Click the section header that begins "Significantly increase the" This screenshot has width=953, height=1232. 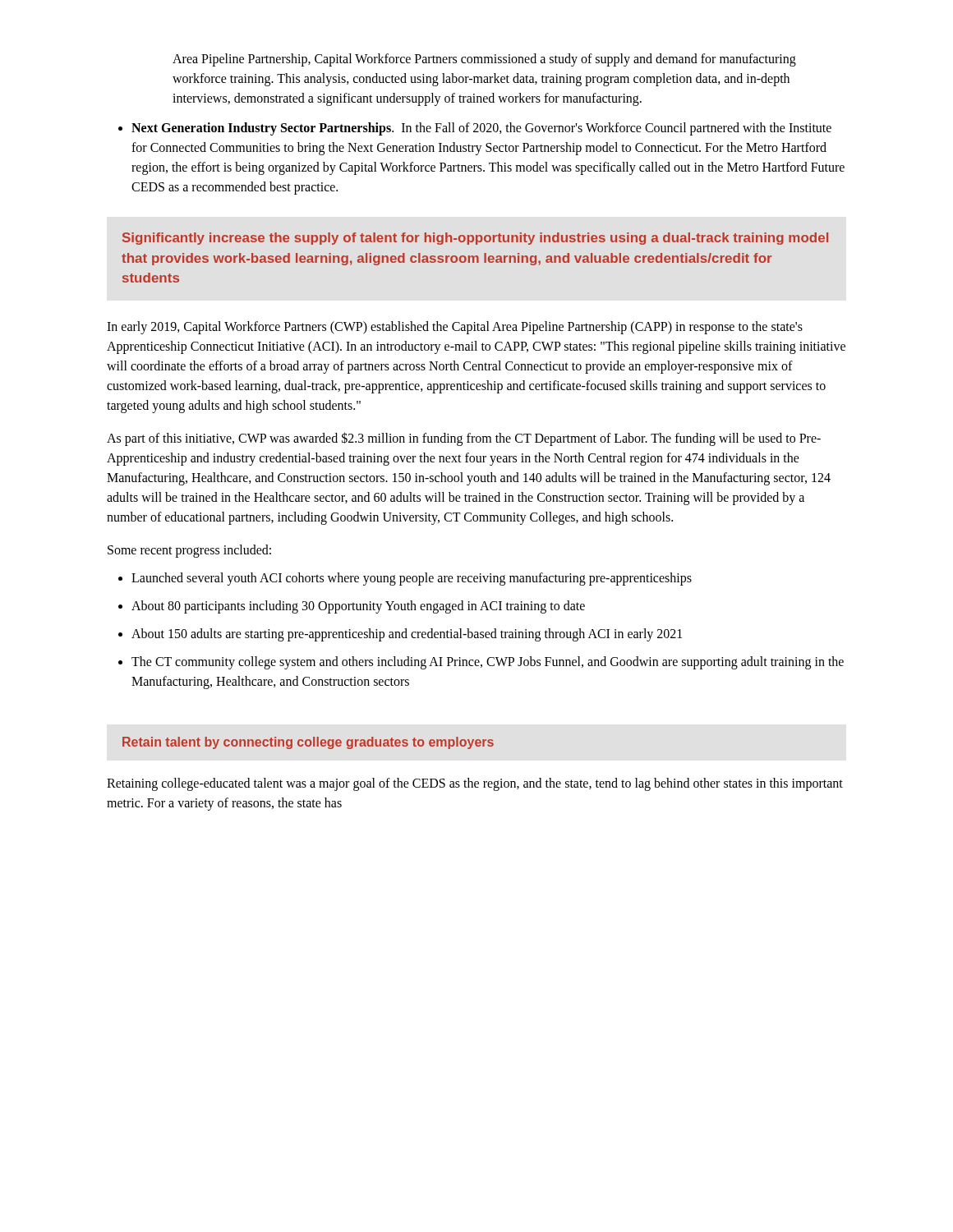[x=476, y=259]
